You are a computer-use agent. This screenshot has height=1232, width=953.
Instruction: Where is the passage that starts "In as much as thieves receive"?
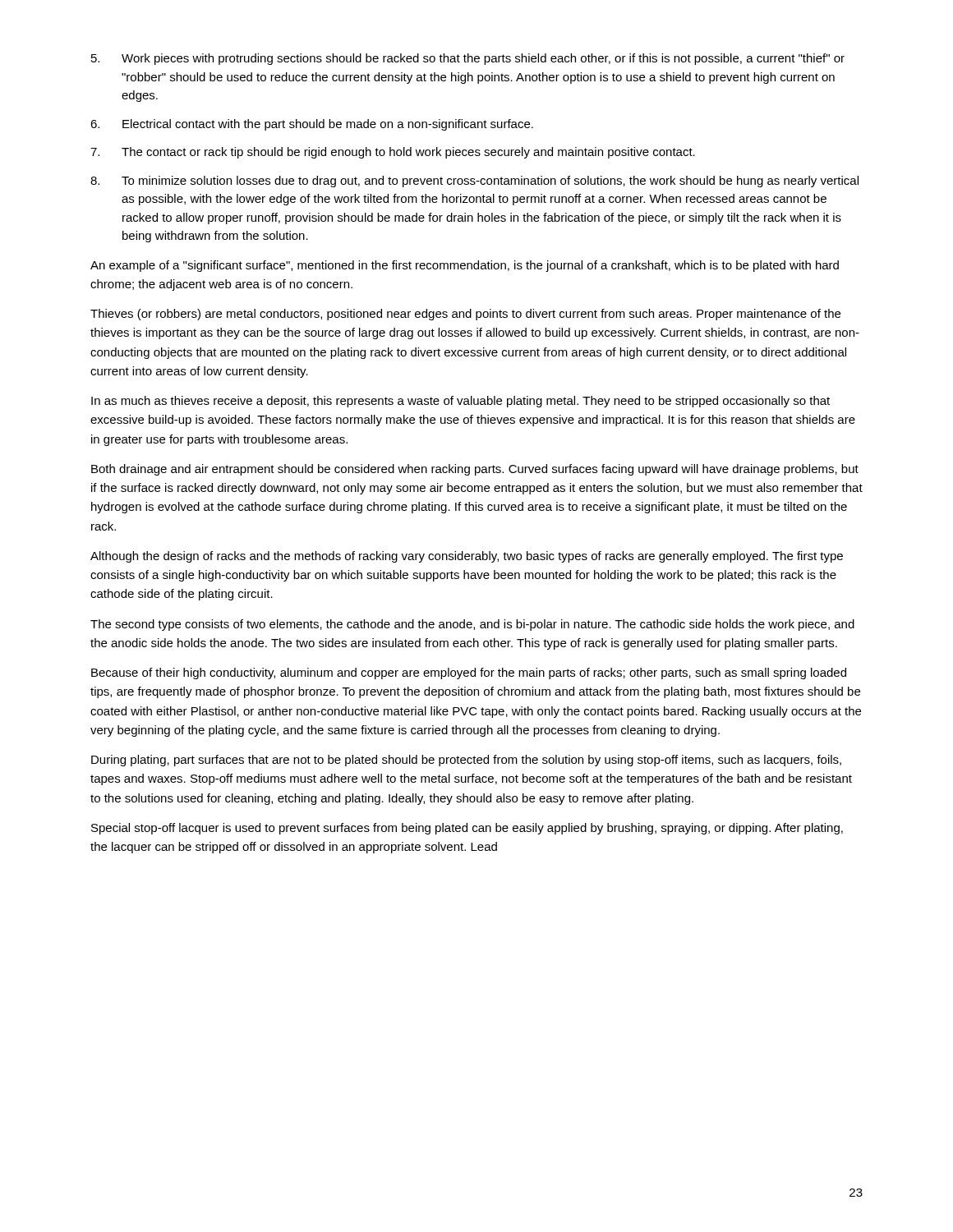pyautogui.click(x=473, y=419)
